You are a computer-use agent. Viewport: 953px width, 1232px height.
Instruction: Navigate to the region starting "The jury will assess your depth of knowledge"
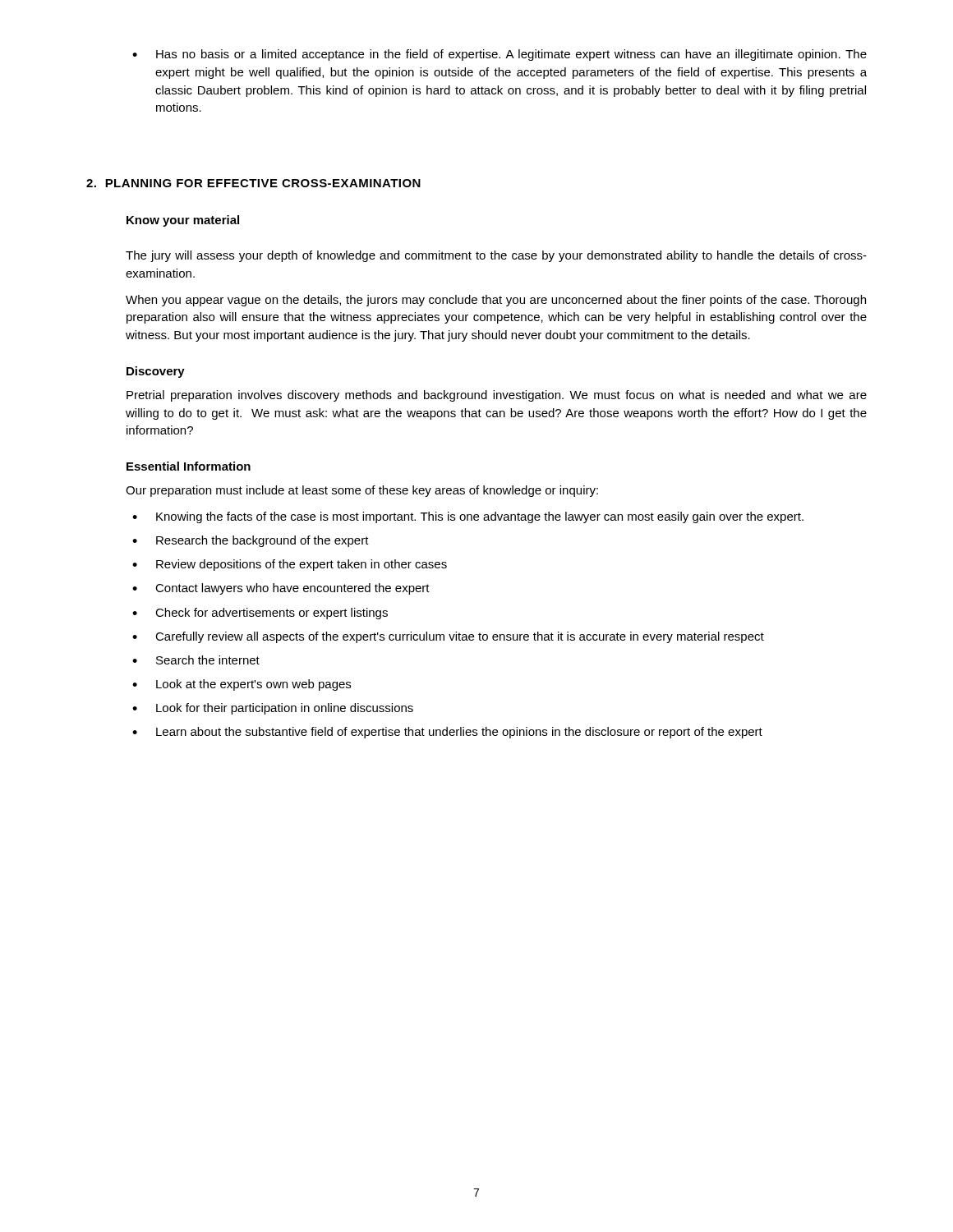click(496, 264)
